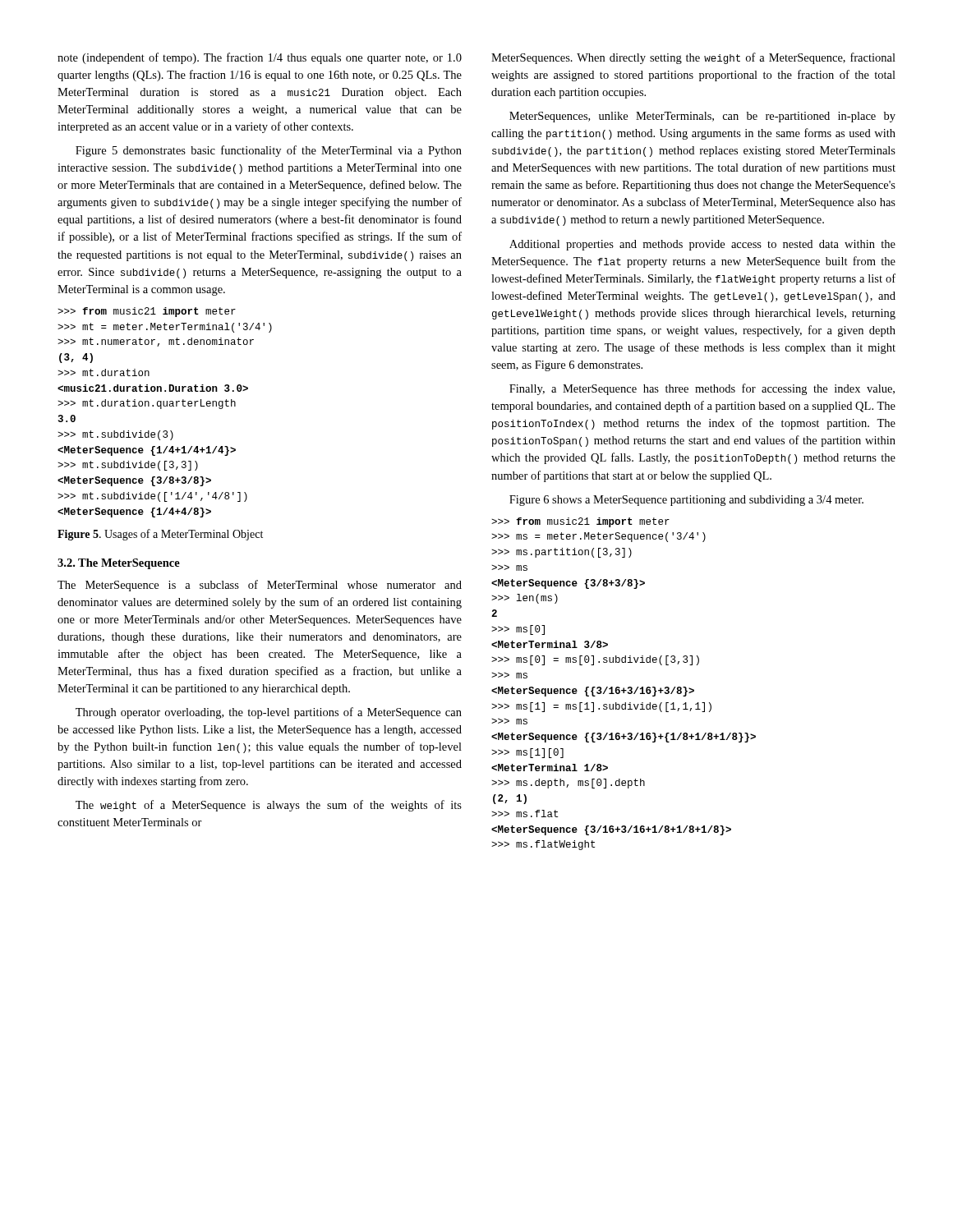Viewport: 953px width, 1232px height.
Task: Select the caption containing "Figure 5. Usages"
Action: (x=260, y=535)
